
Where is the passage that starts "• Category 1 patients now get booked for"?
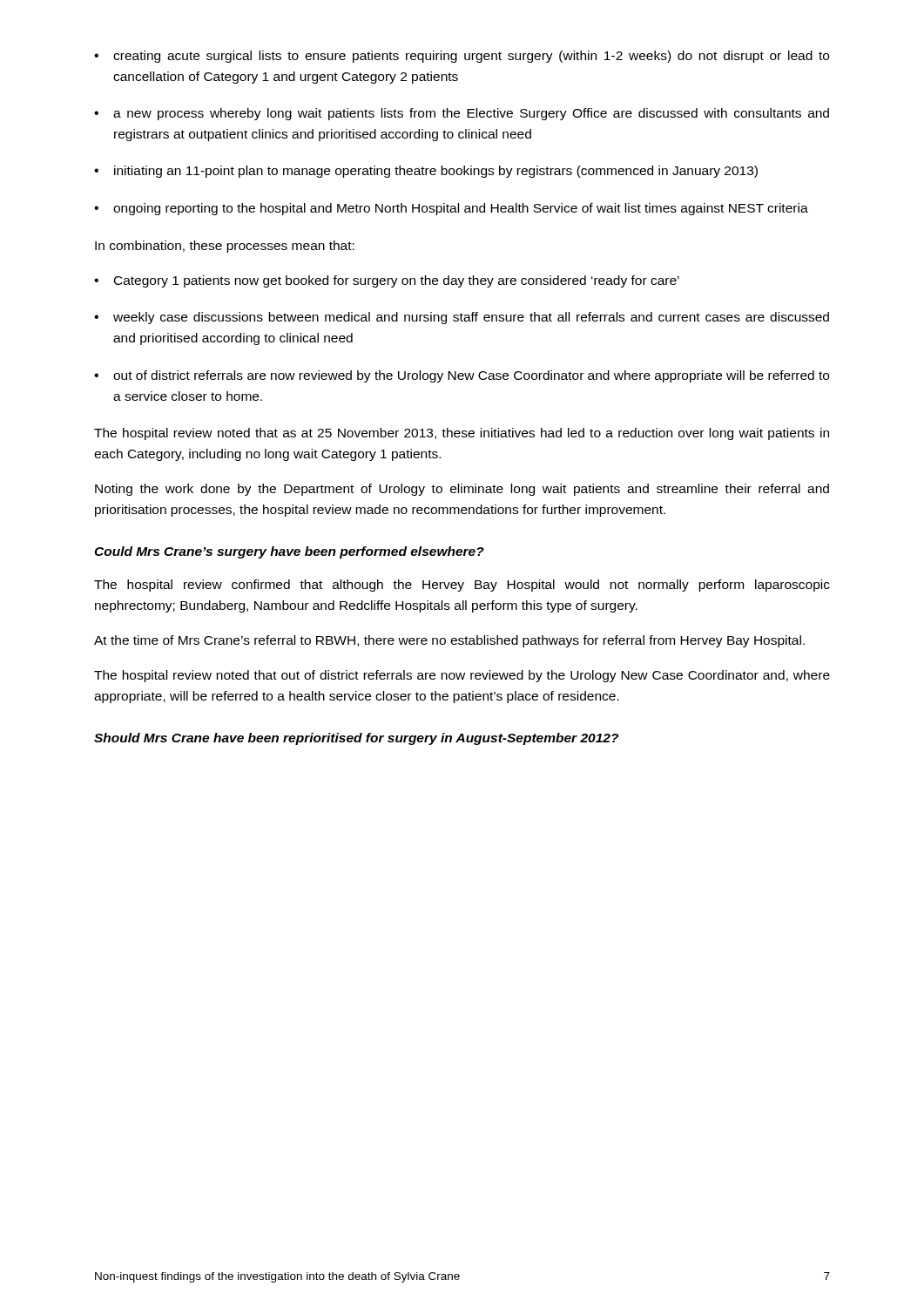pyautogui.click(x=462, y=281)
